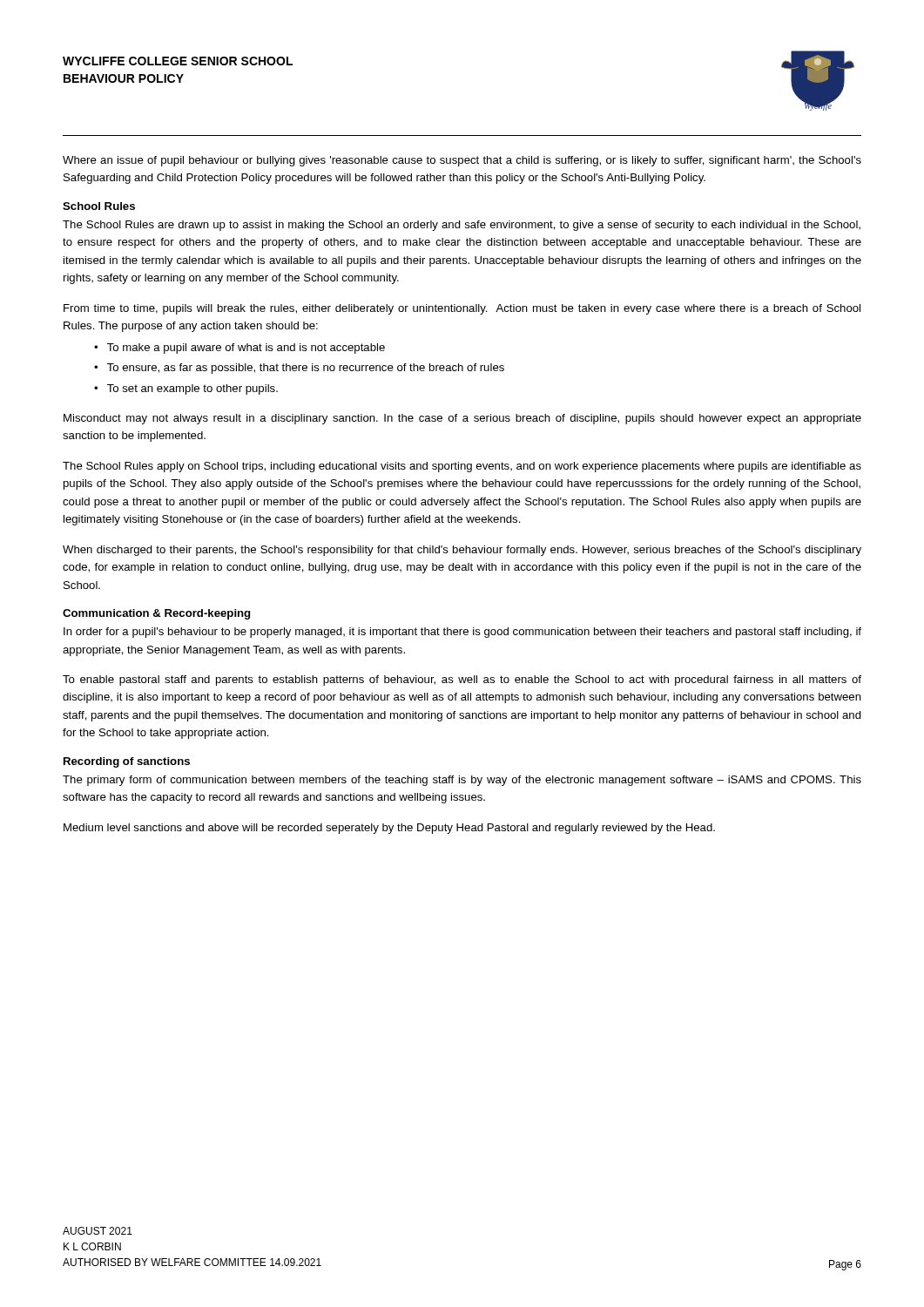924x1307 pixels.
Task: Locate the block starting "From time to time, pupils will break the"
Action: [462, 317]
